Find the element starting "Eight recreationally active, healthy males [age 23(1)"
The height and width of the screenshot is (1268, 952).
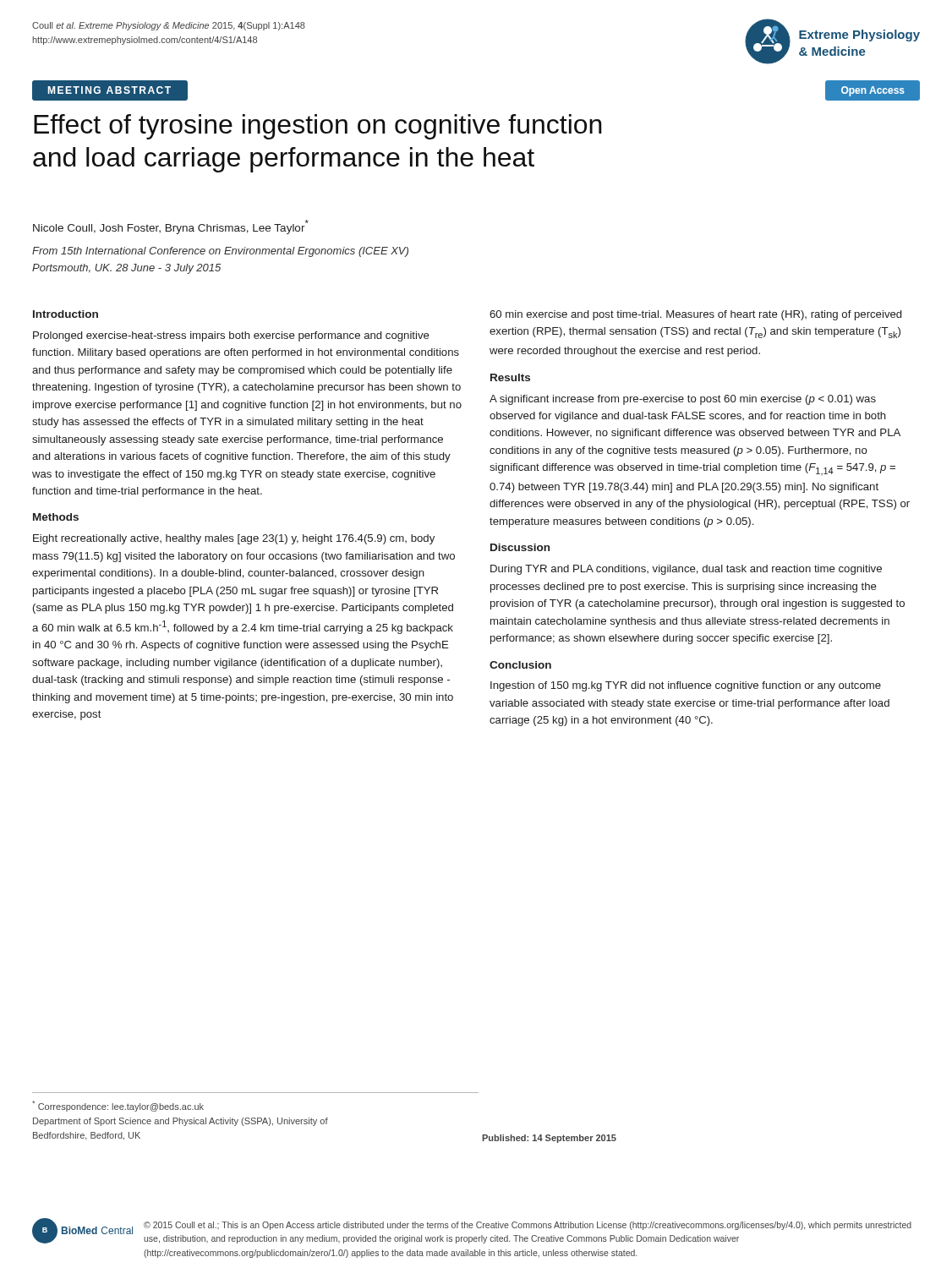click(247, 627)
